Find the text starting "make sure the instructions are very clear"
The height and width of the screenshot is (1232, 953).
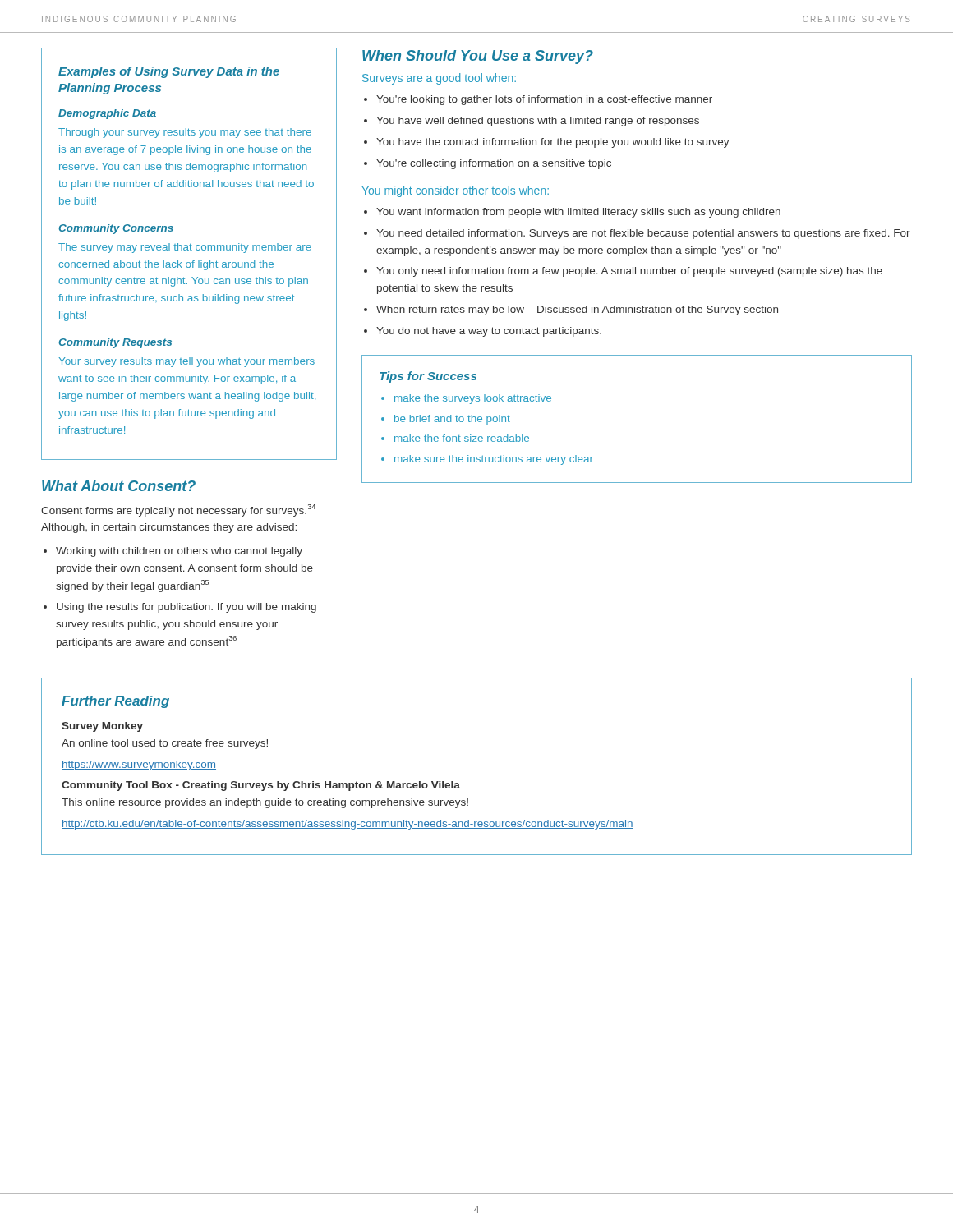(x=493, y=459)
